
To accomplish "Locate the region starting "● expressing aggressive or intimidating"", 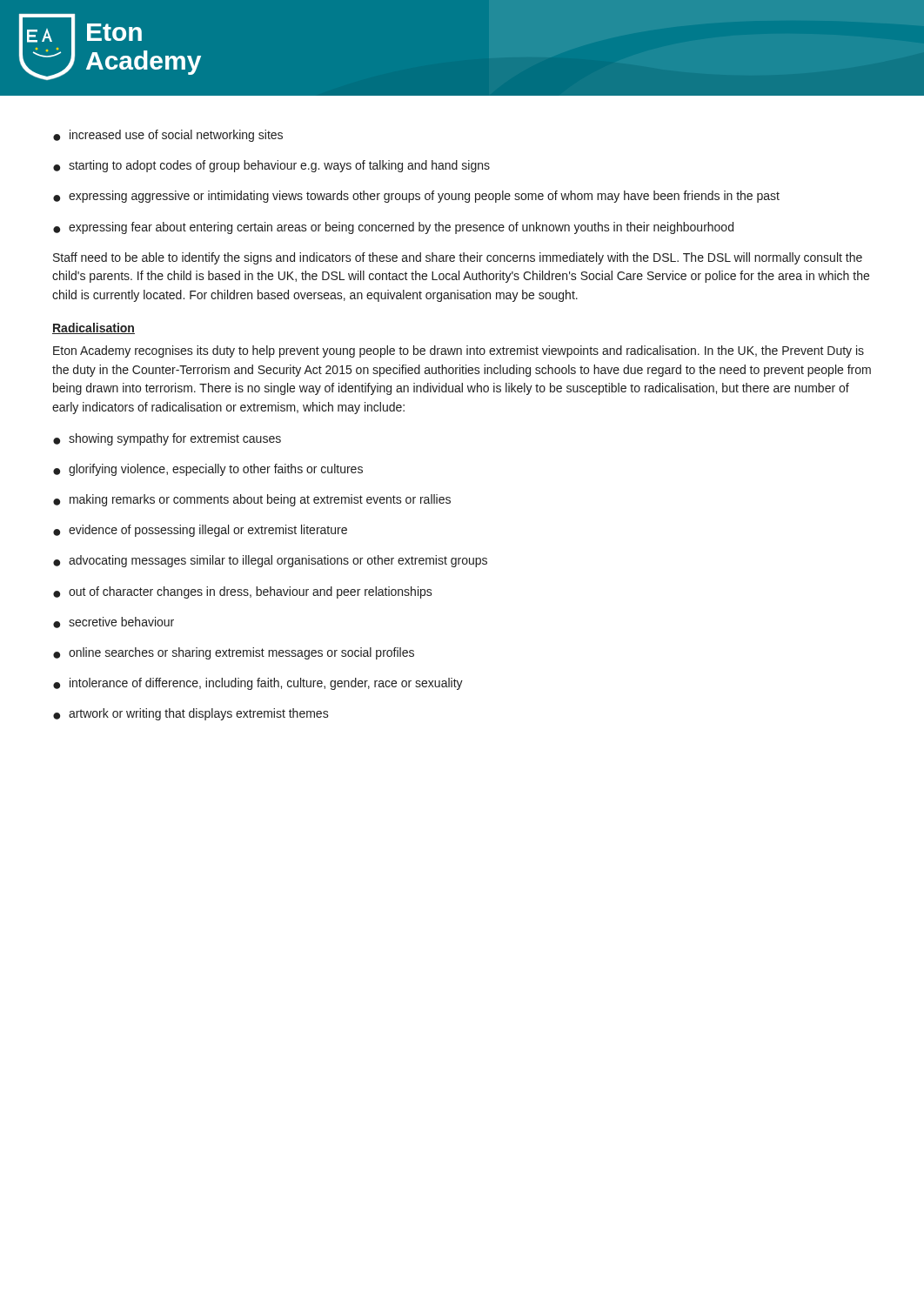I will 416,198.
